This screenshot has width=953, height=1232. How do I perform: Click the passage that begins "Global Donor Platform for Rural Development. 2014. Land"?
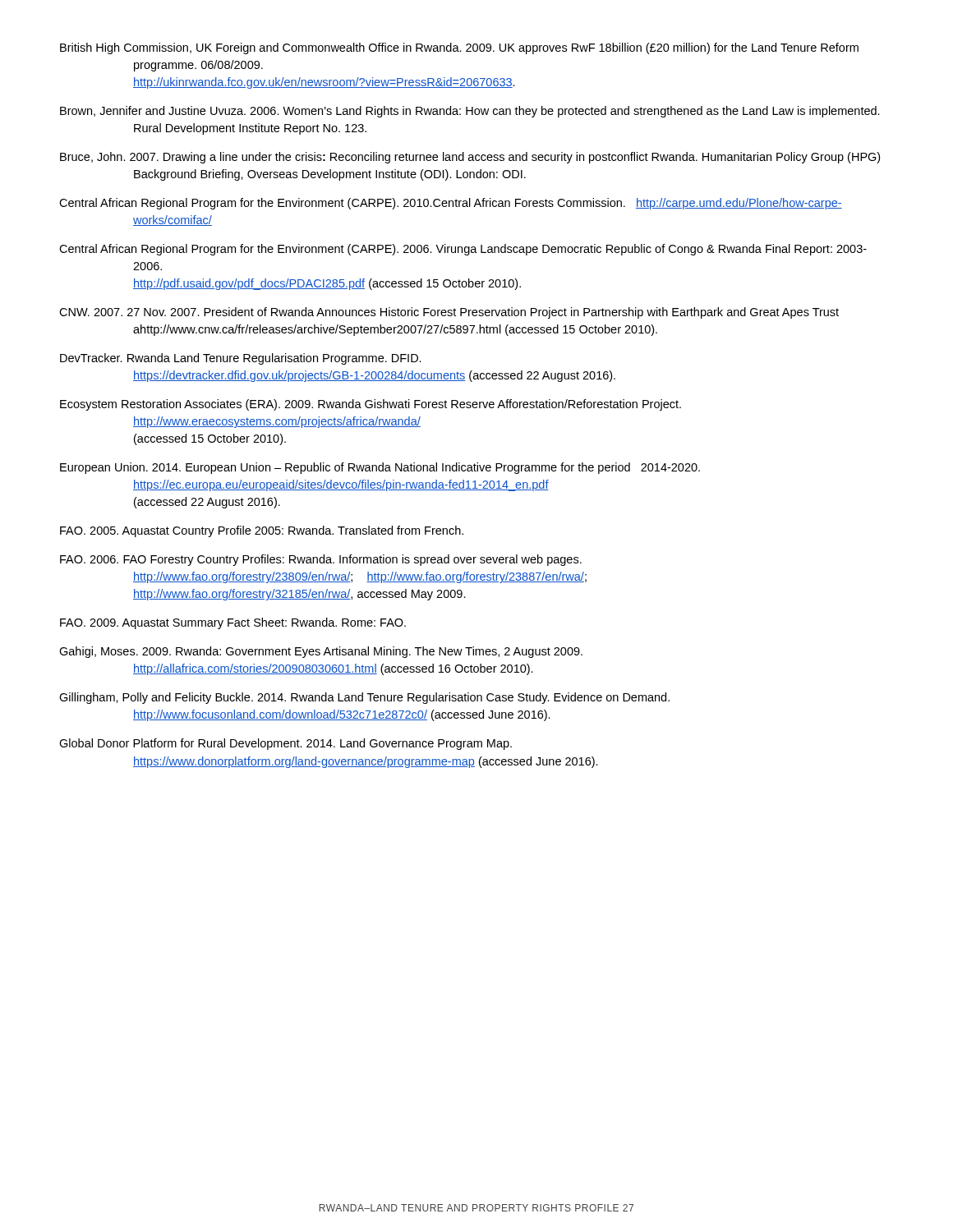[329, 752]
